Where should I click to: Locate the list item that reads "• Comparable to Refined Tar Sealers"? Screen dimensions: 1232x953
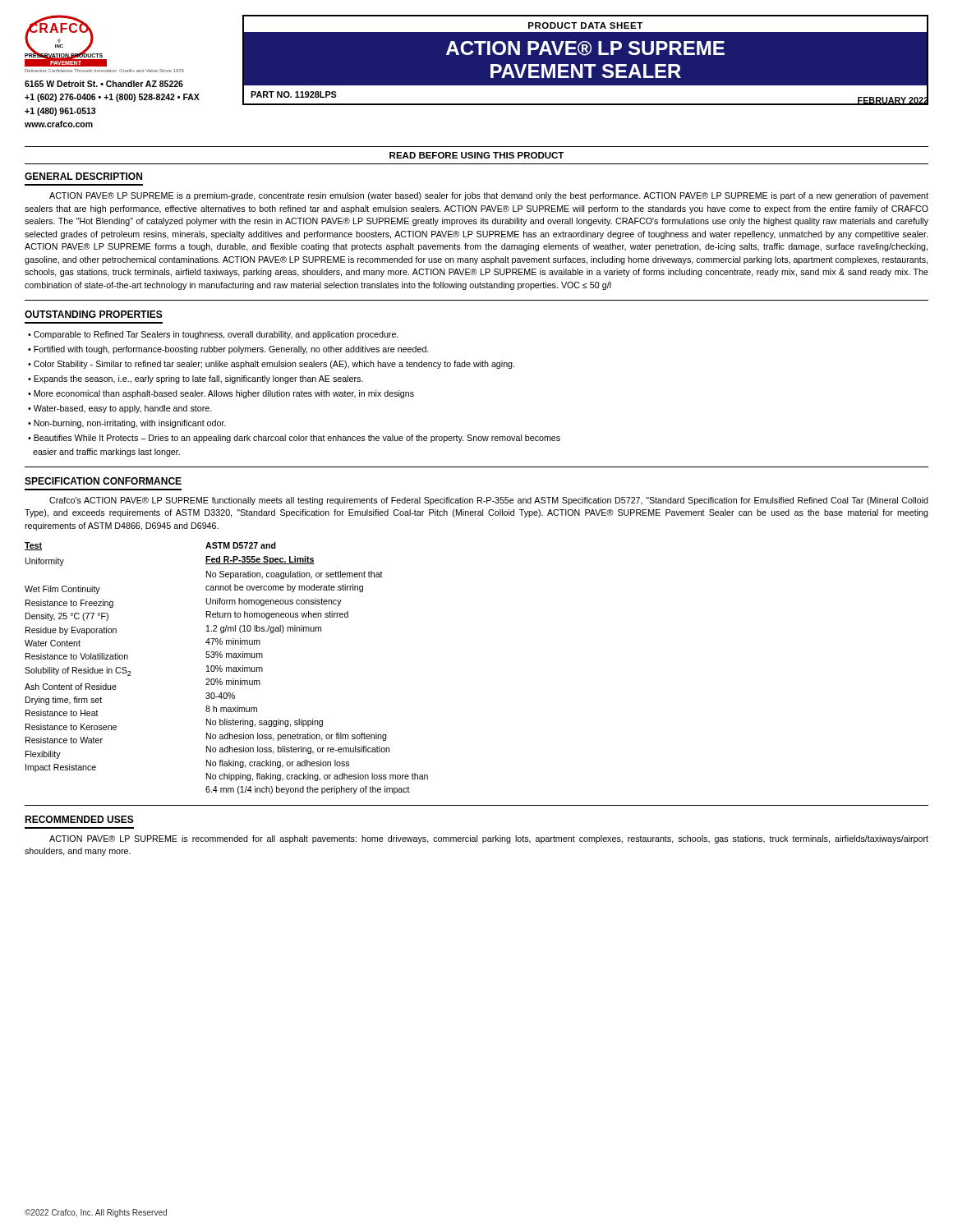(x=213, y=334)
